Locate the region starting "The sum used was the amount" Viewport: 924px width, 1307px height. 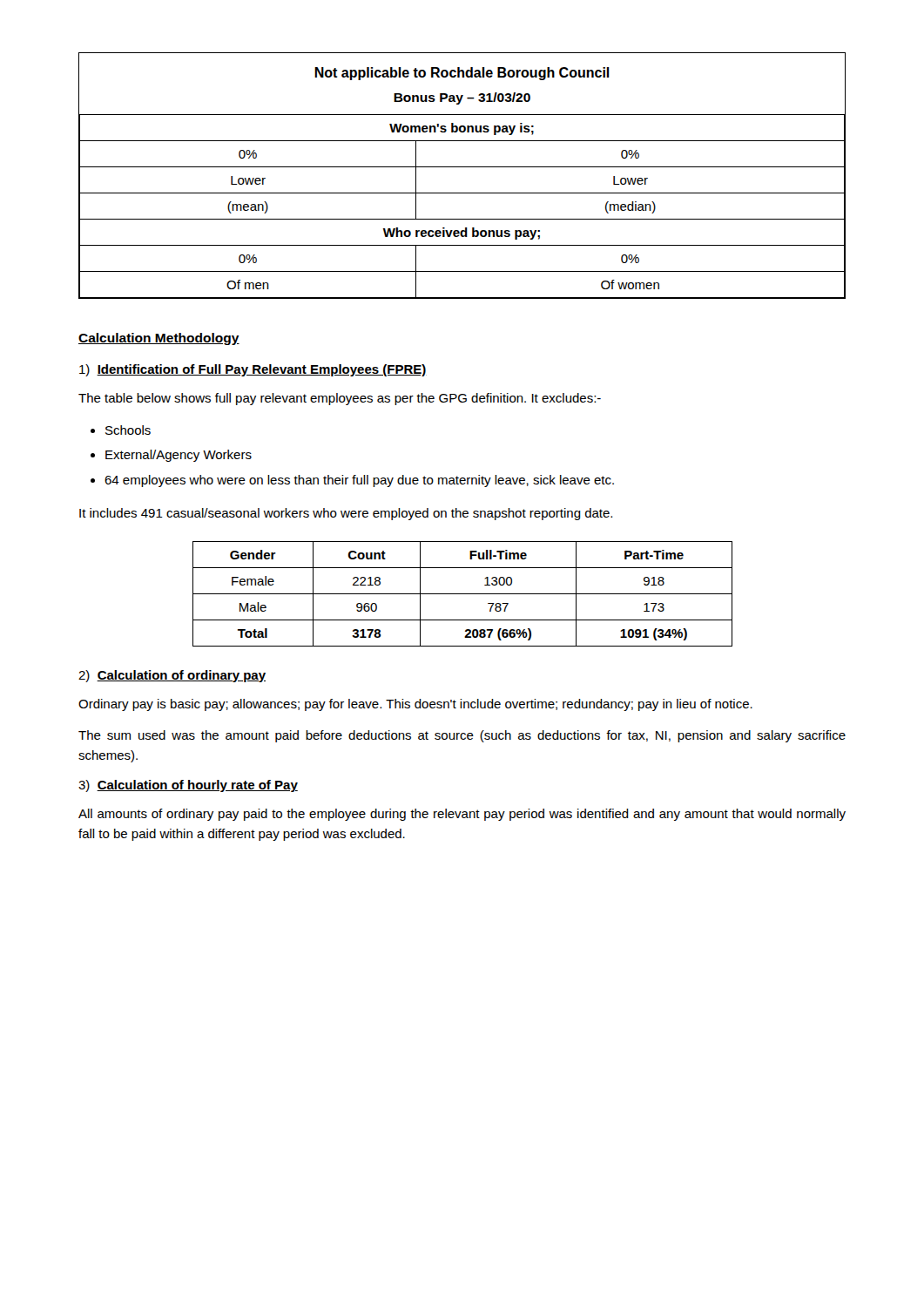pos(462,745)
